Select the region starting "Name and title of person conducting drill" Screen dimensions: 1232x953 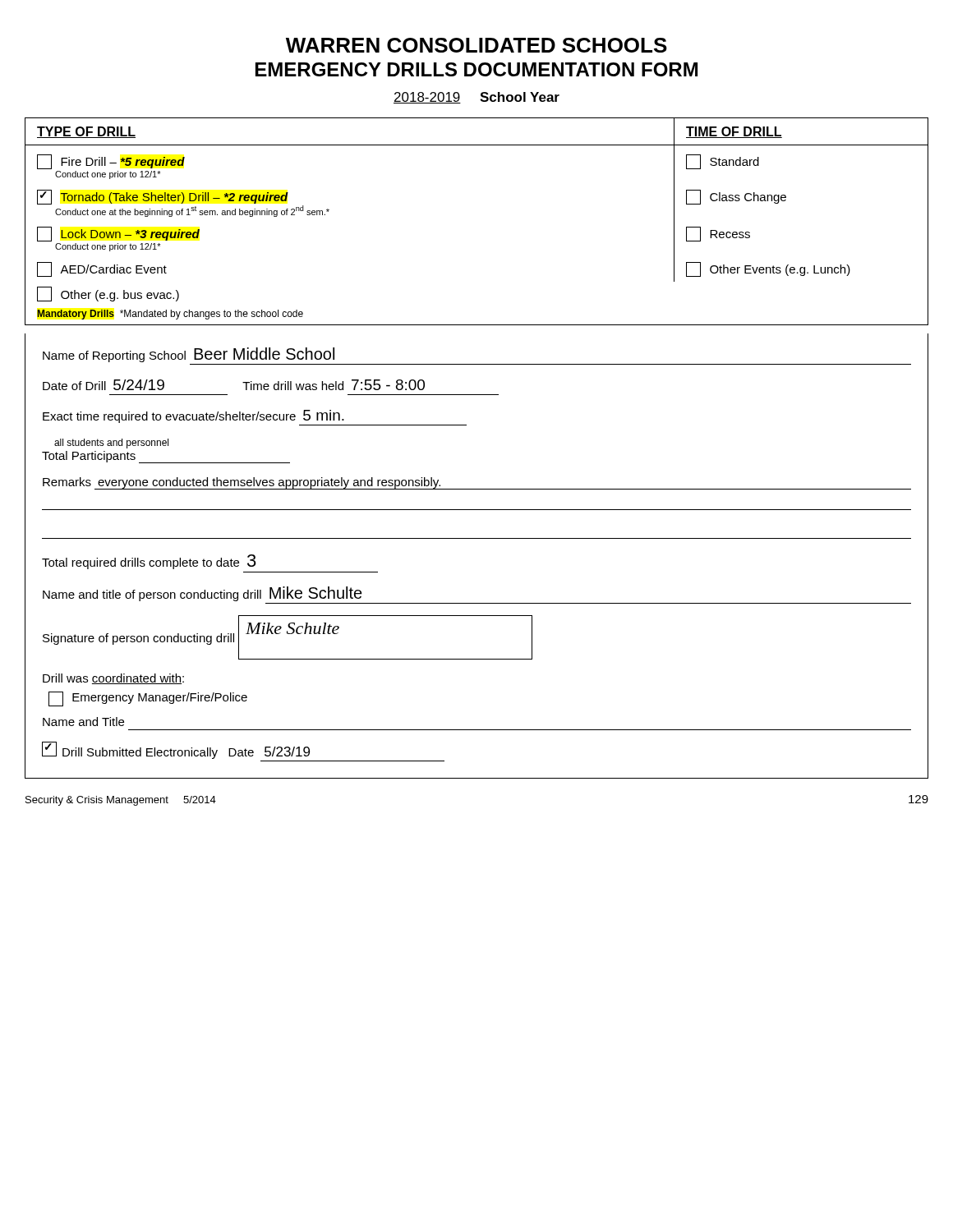pyautogui.click(x=476, y=594)
